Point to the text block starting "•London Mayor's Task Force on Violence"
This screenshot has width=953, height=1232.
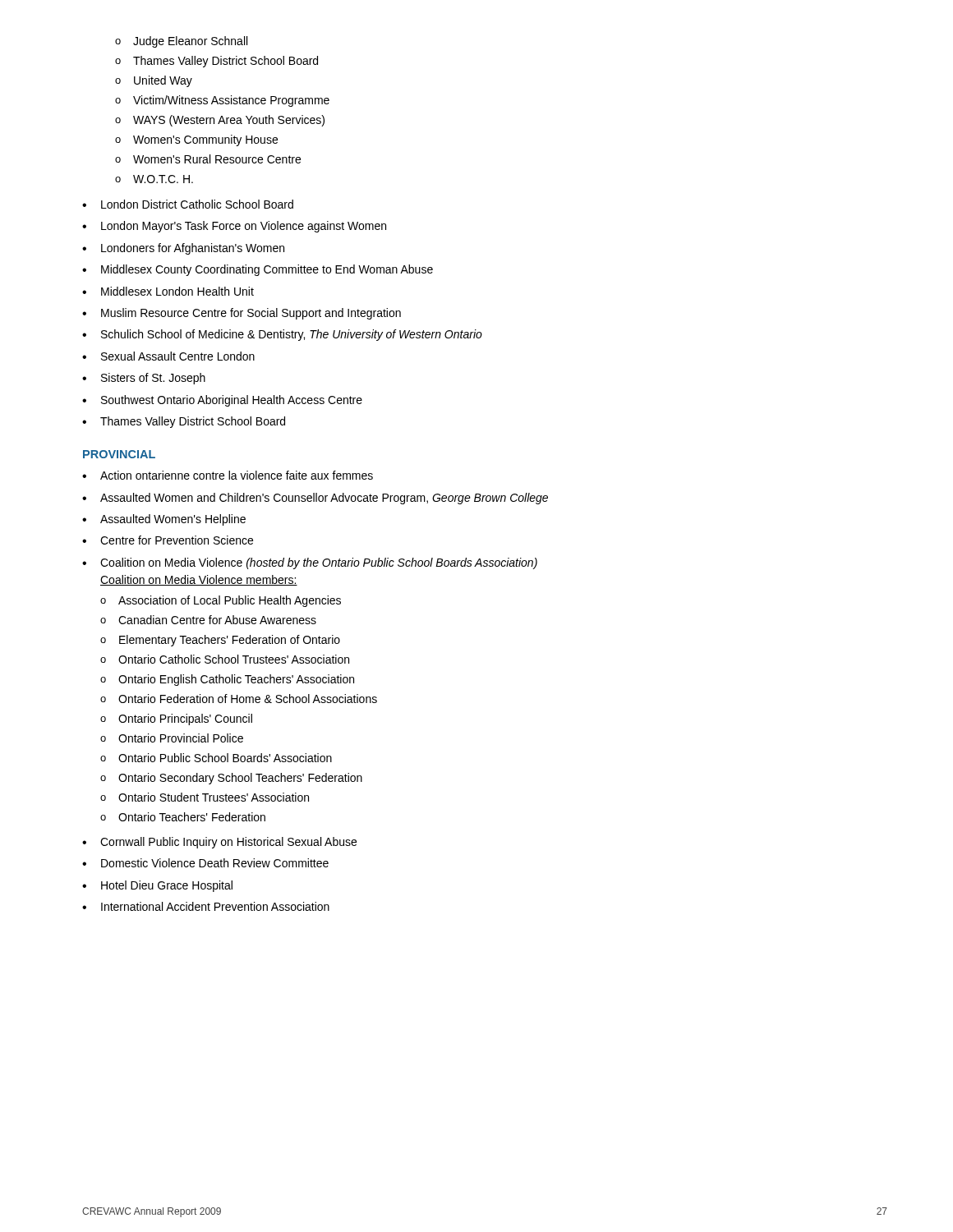click(x=234, y=227)
